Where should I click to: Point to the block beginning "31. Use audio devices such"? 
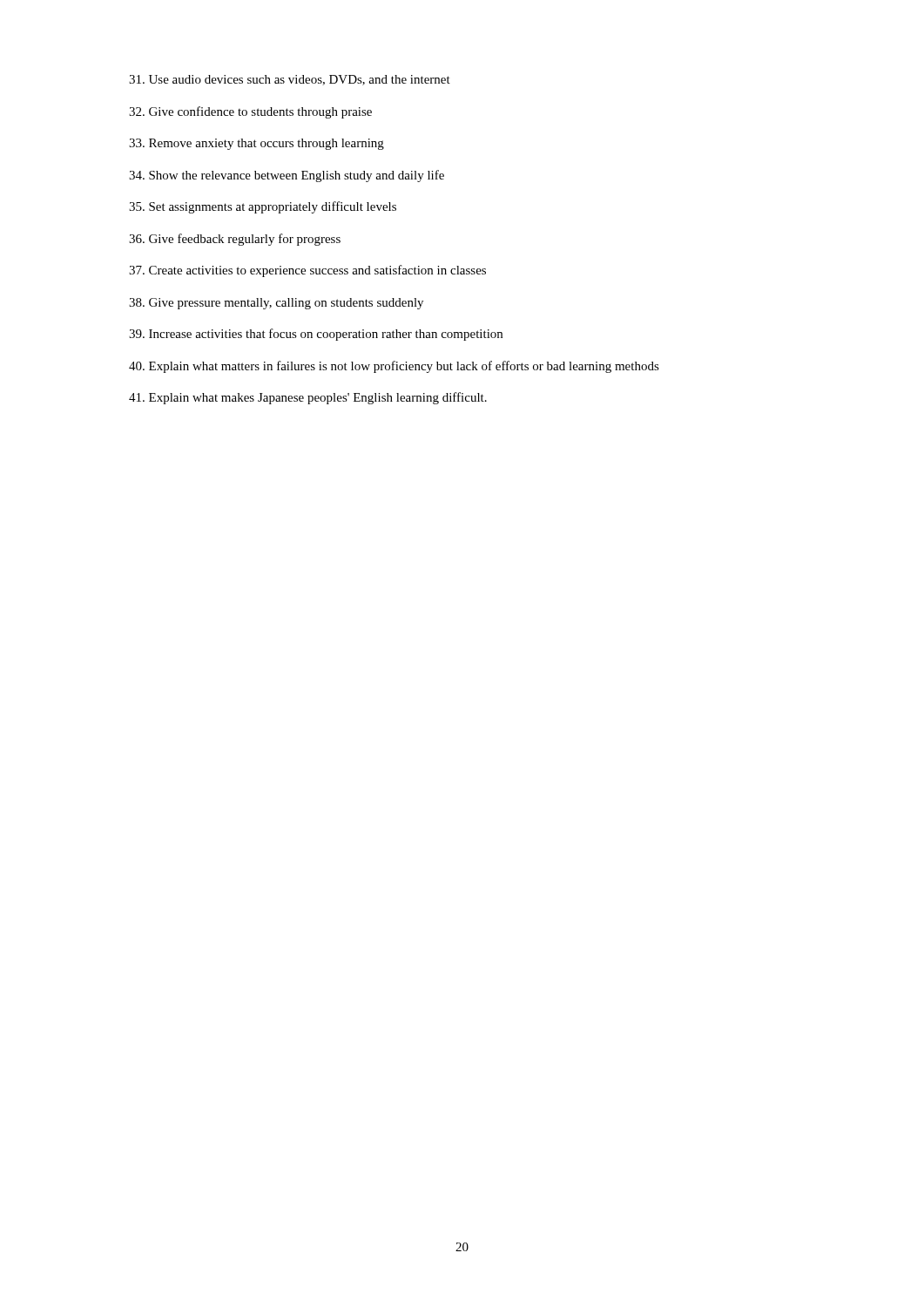click(x=289, y=79)
